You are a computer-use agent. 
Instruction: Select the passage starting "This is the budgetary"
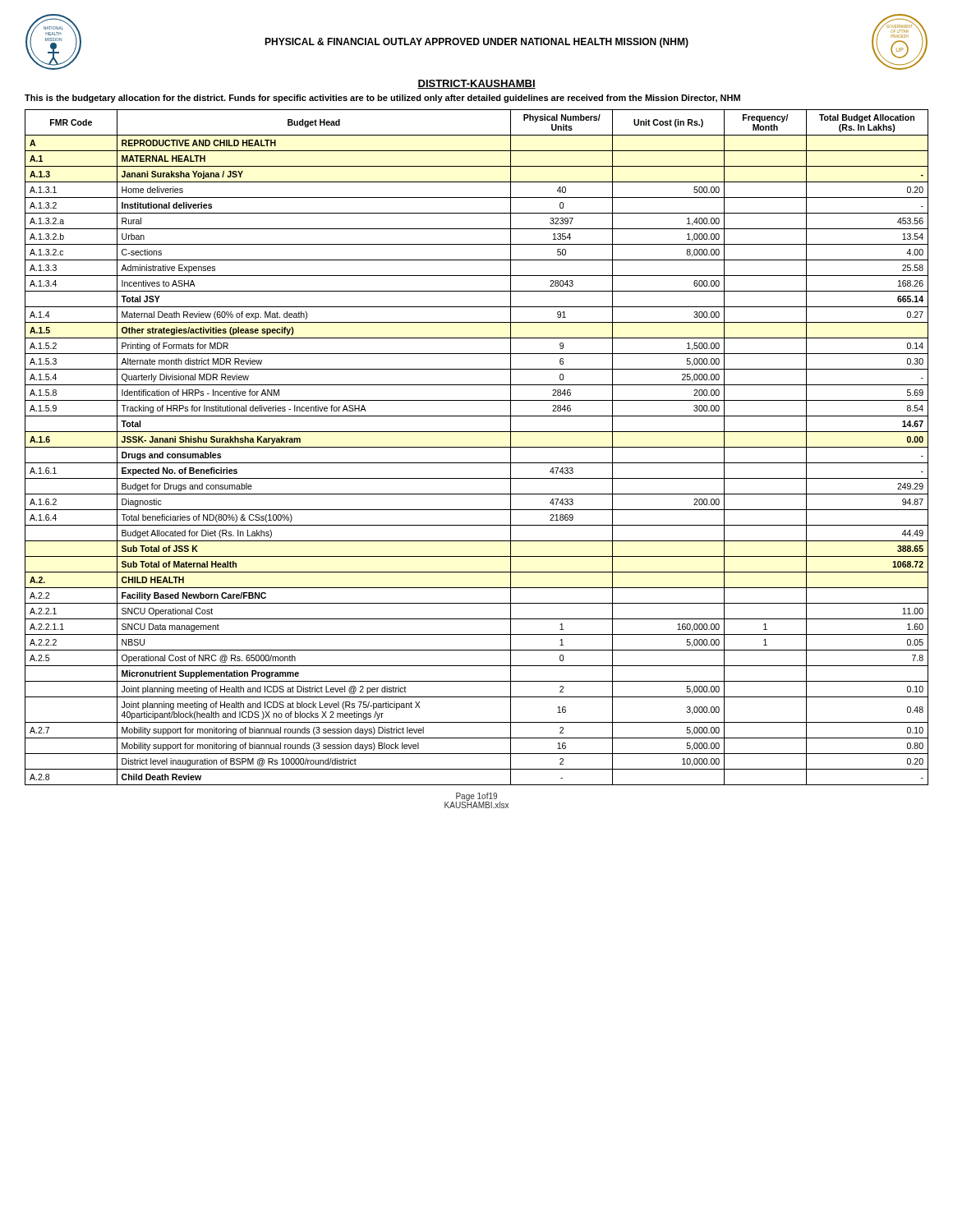coord(383,98)
